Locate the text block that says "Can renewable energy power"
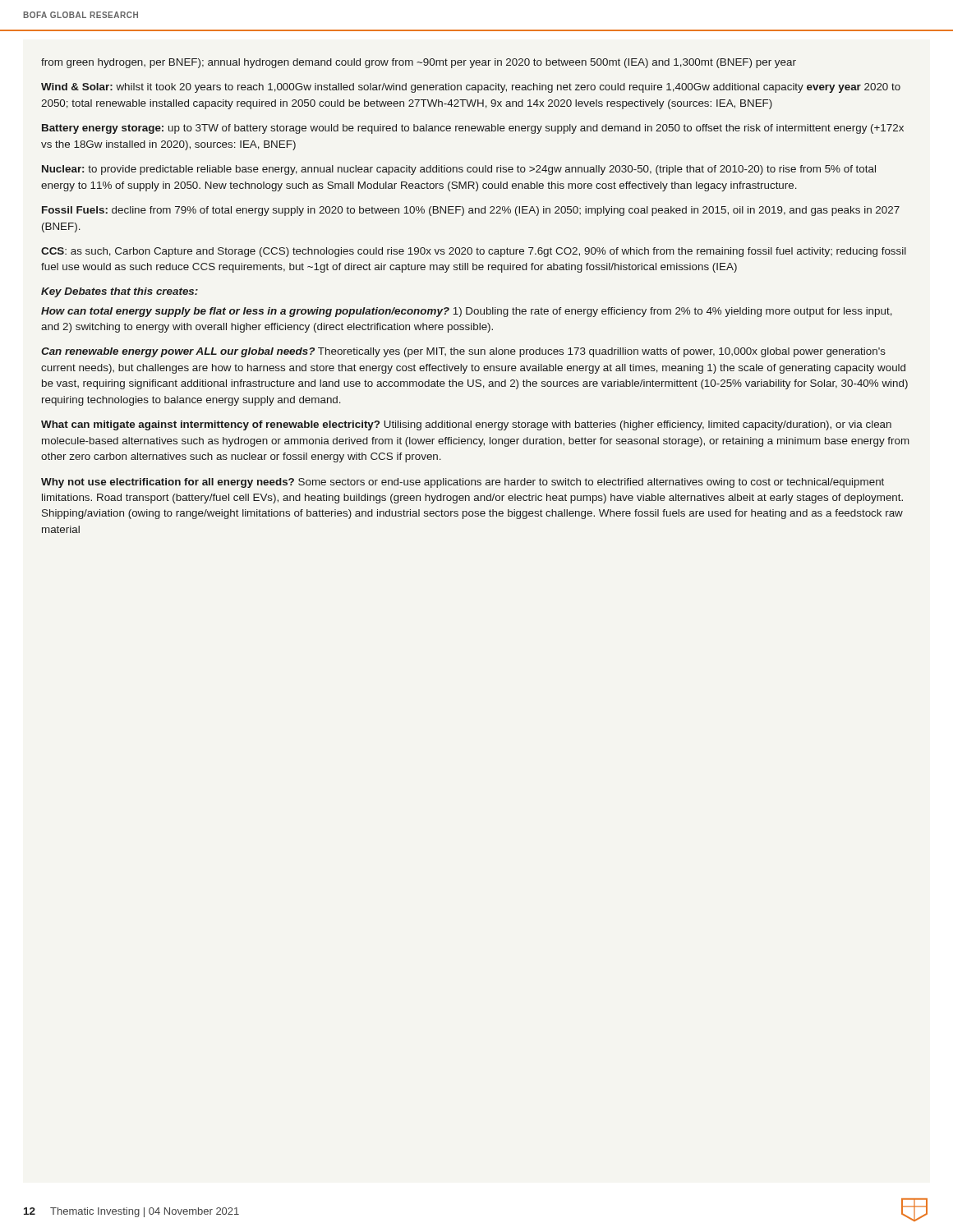This screenshot has height=1232, width=953. pyautogui.click(x=475, y=375)
